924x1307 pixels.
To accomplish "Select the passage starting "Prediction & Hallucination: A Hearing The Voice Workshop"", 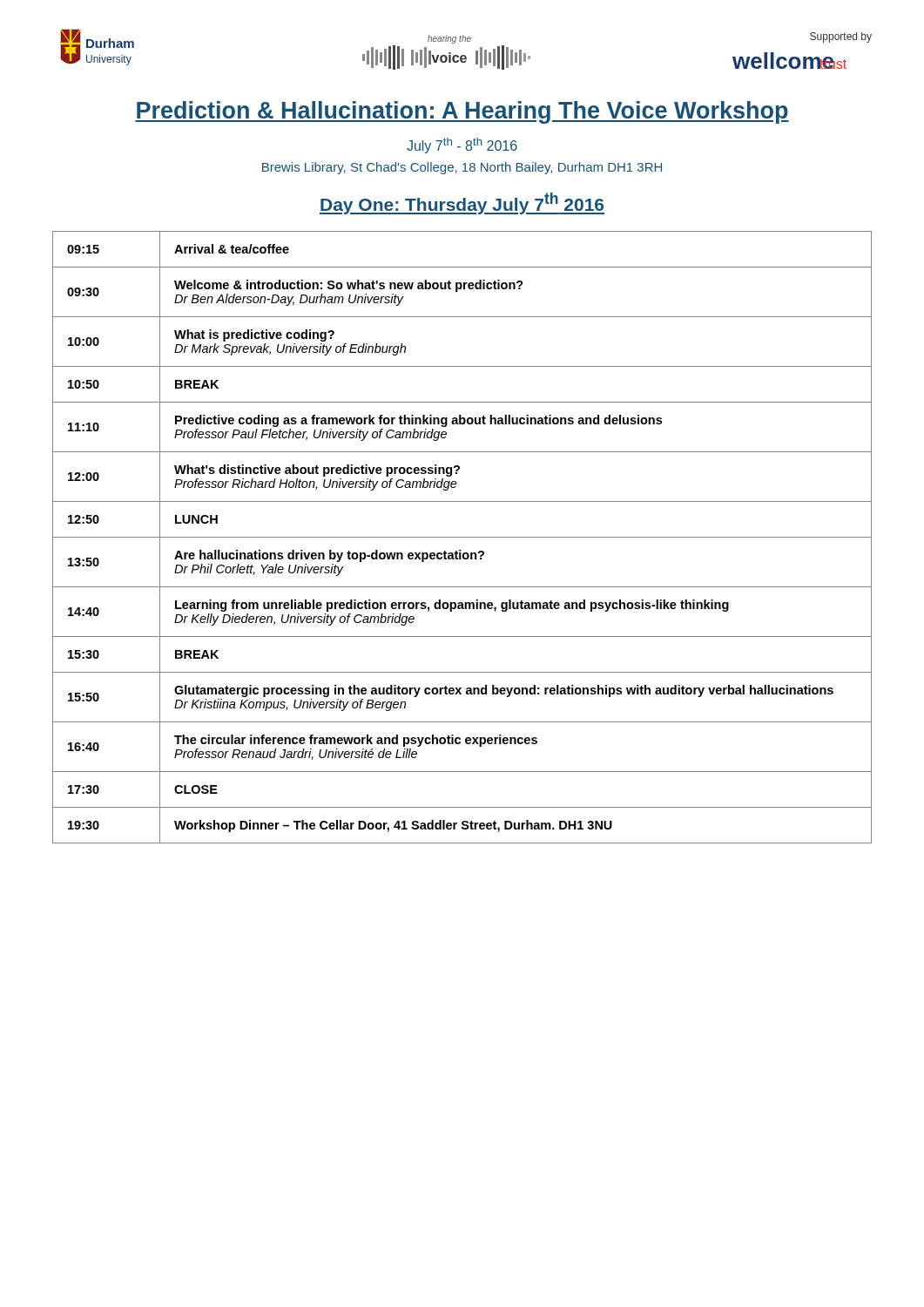I will coord(462,111).
